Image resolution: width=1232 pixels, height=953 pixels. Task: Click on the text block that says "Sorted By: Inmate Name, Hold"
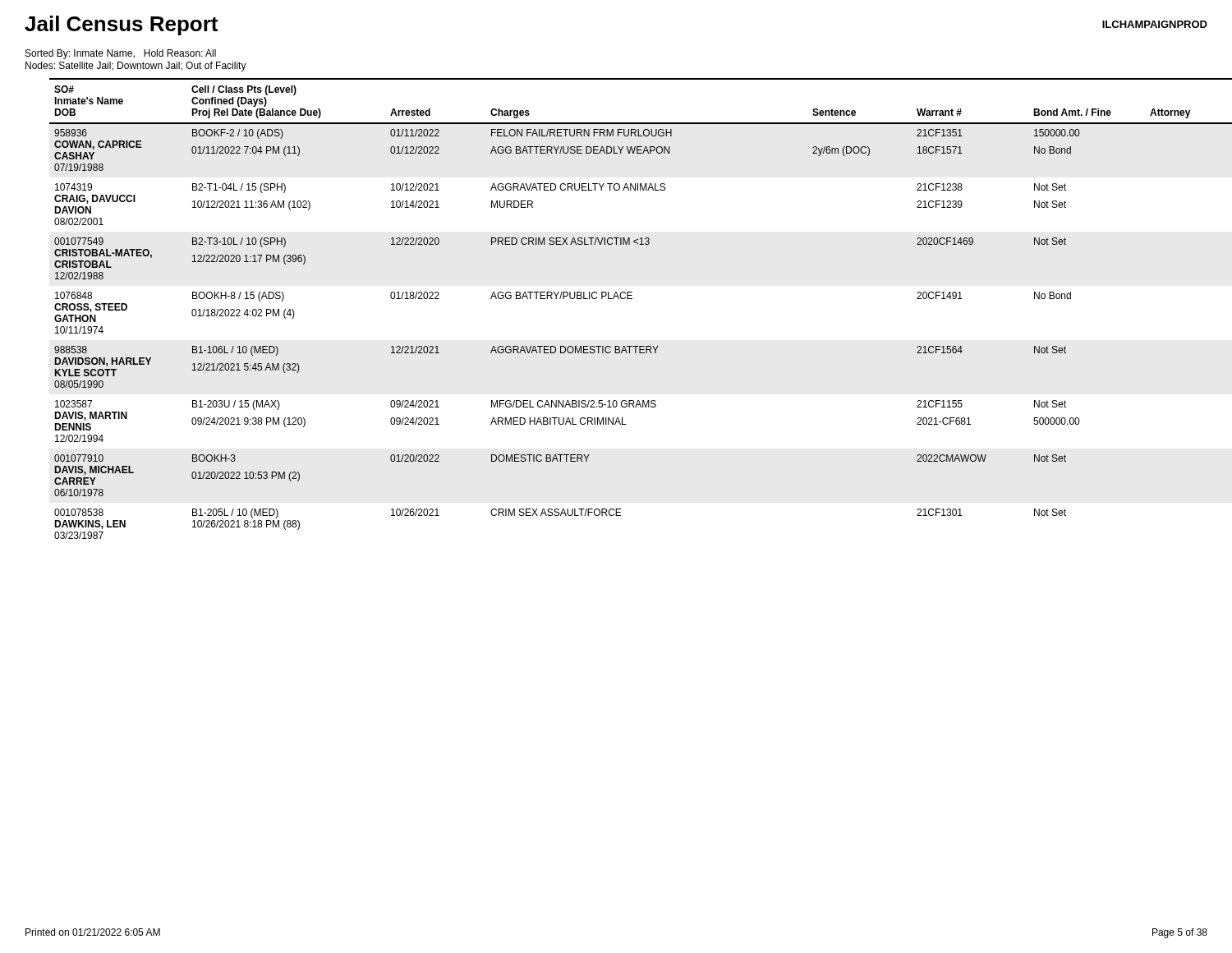(x=120, y=53)
